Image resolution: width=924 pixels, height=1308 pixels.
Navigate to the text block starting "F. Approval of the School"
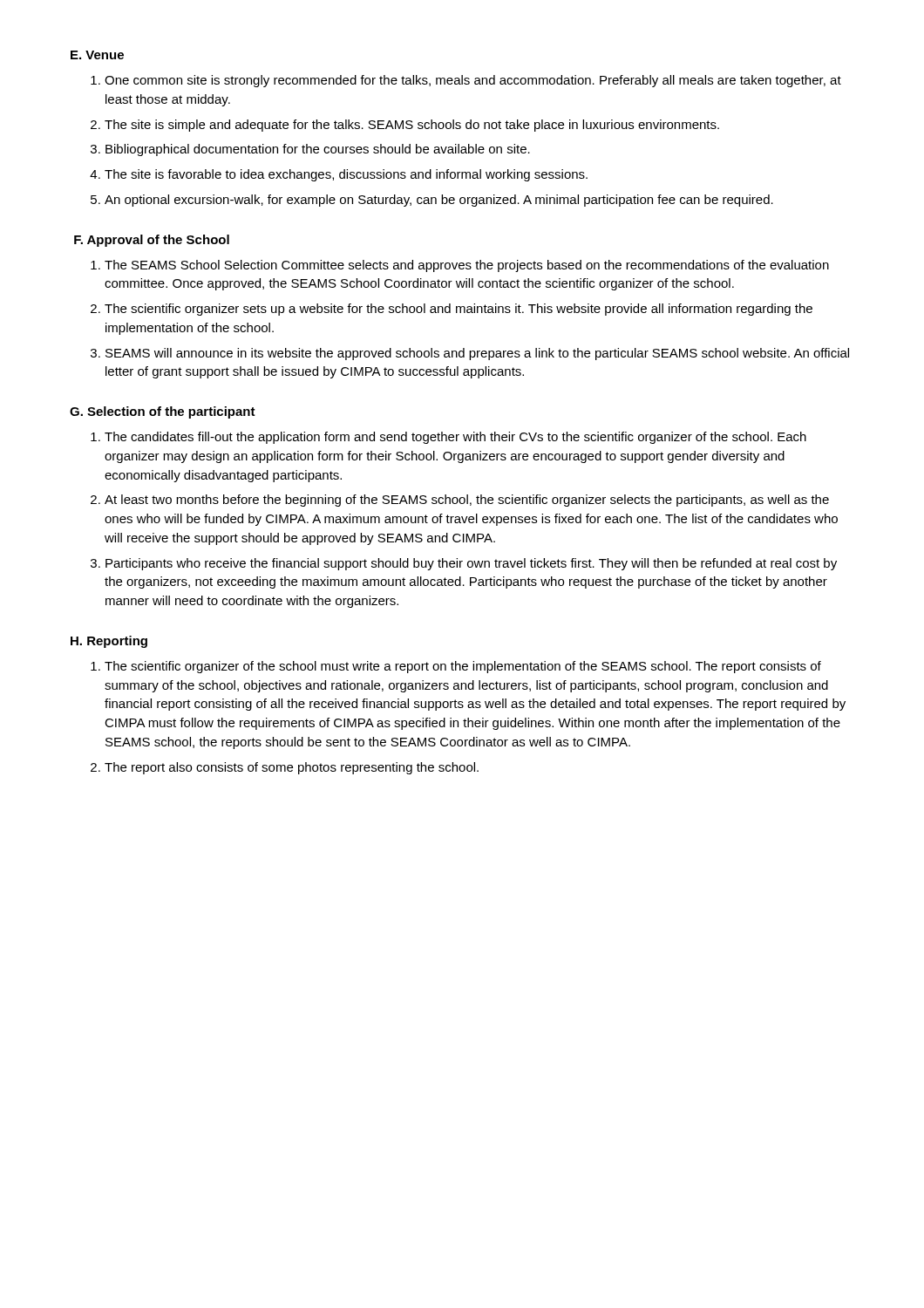[x=150, y=239]
